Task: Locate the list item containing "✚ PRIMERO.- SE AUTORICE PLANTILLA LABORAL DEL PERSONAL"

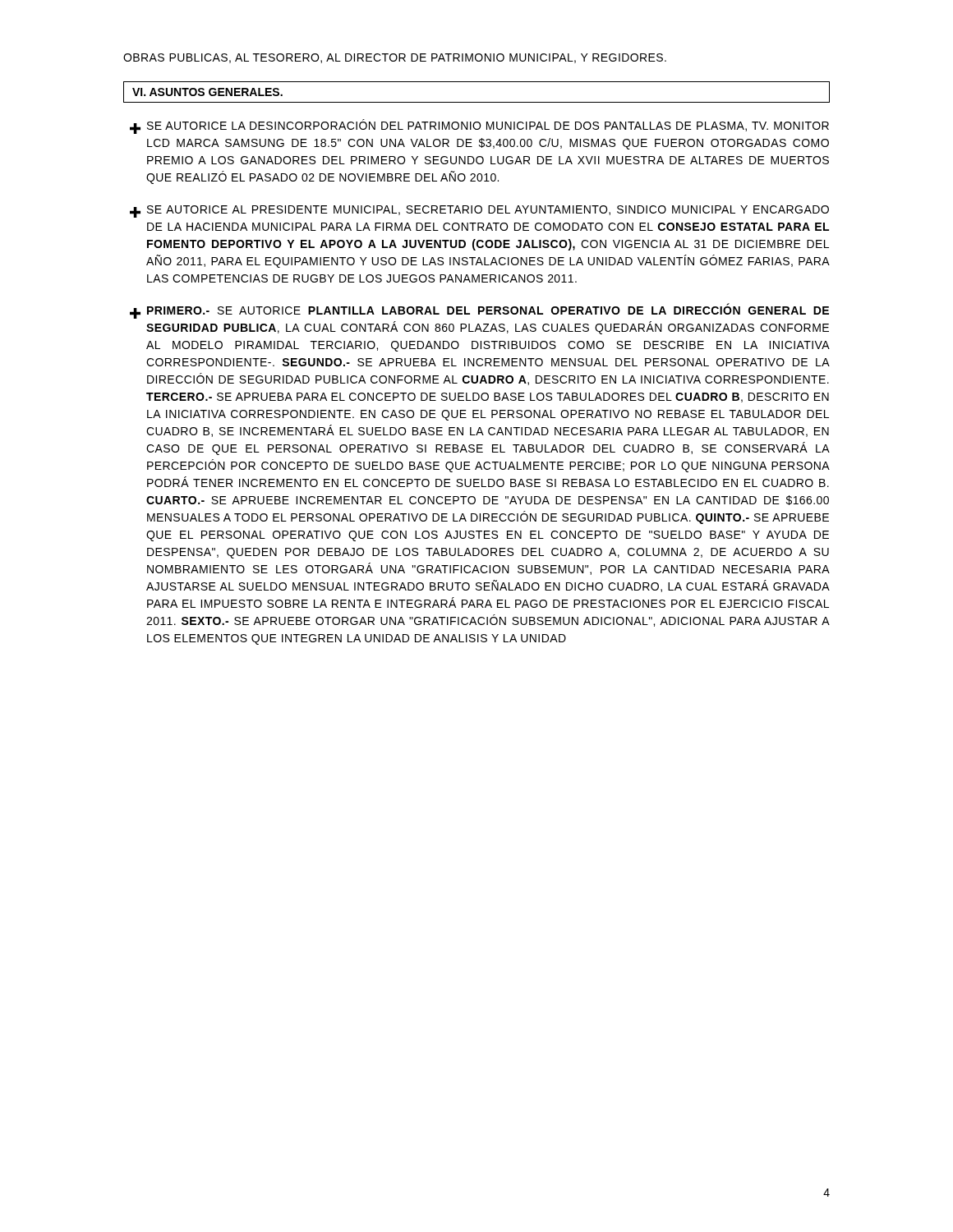Action: pyautogui.click(x=476, y=475)
